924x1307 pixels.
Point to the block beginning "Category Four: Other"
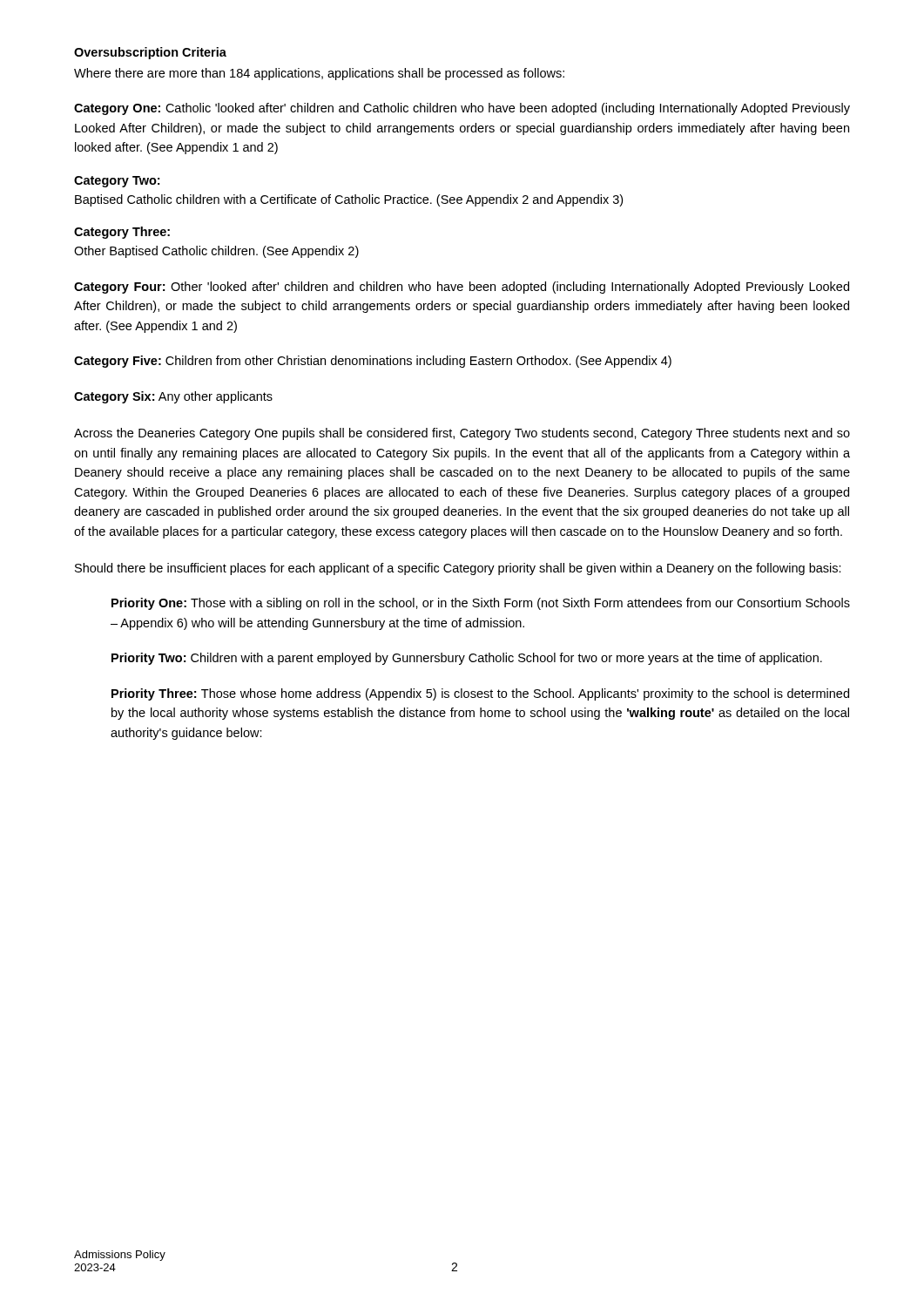click(462, 306)
